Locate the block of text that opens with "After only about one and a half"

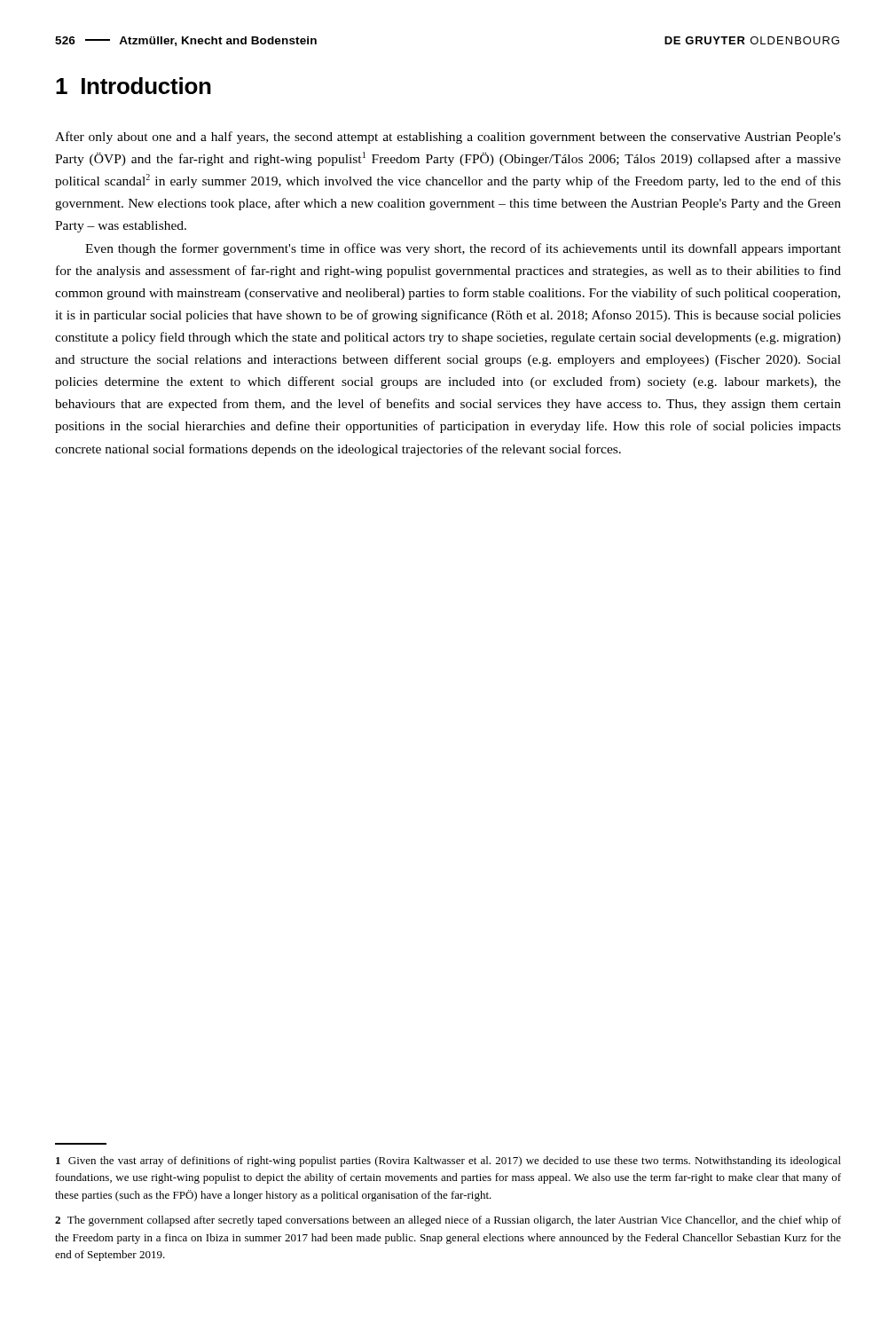point(448,181)
